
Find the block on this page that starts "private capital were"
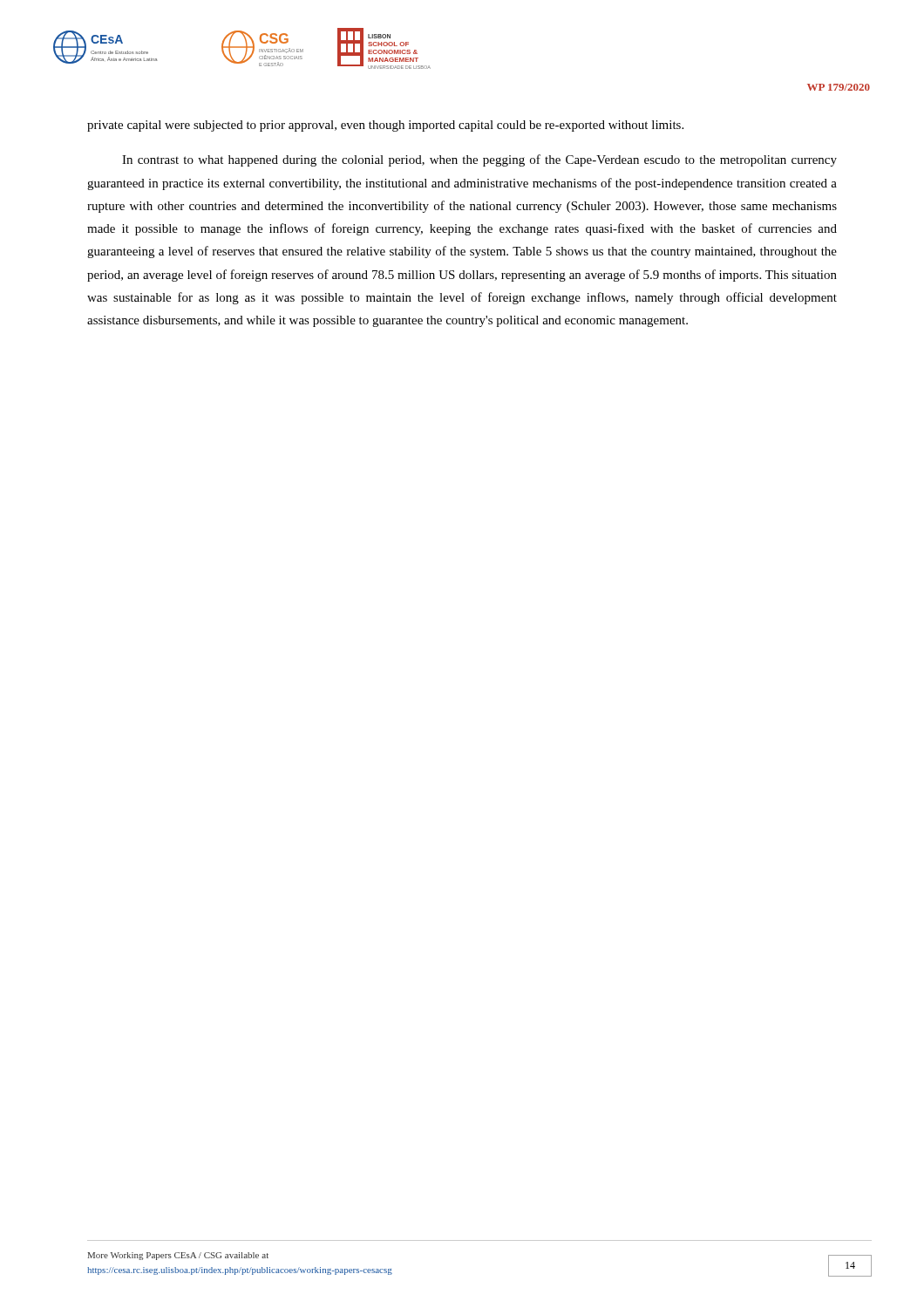(462, 222)
